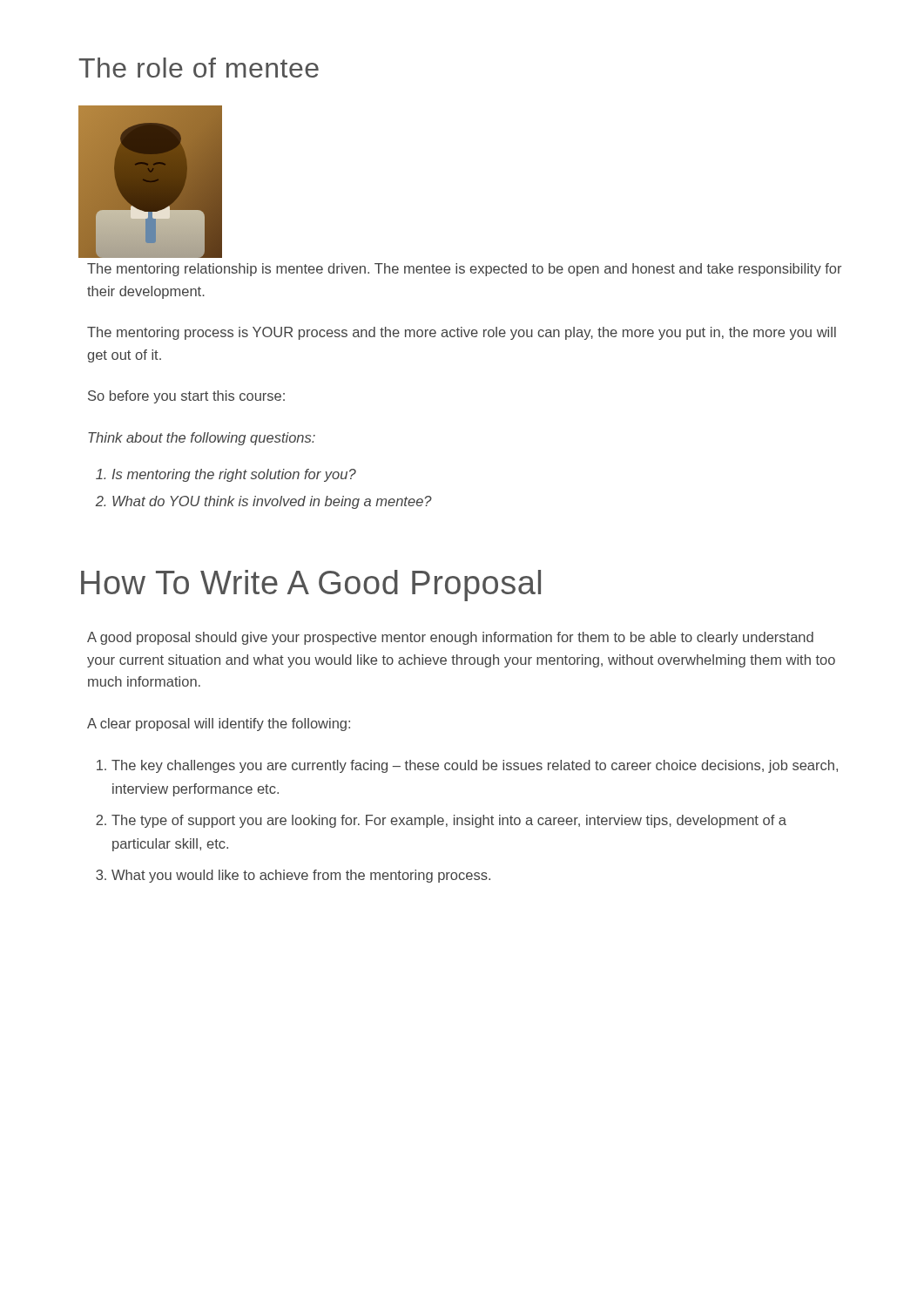This screenshot has height=1307, width=924.
Task: Point to the block starting "The key challenges"
Action: click(479, 777)
